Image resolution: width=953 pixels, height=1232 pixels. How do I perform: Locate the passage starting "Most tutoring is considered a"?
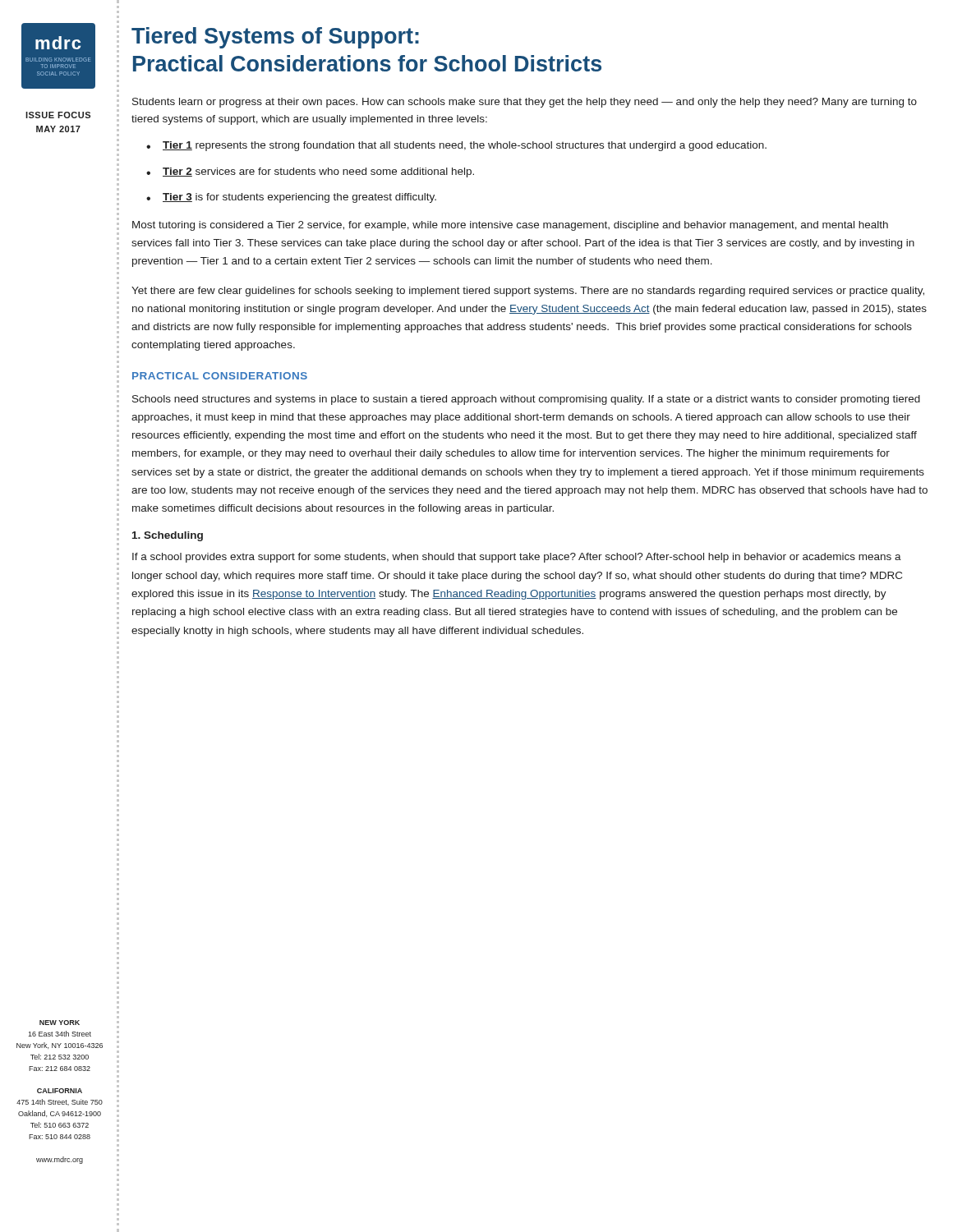point(523,243)
